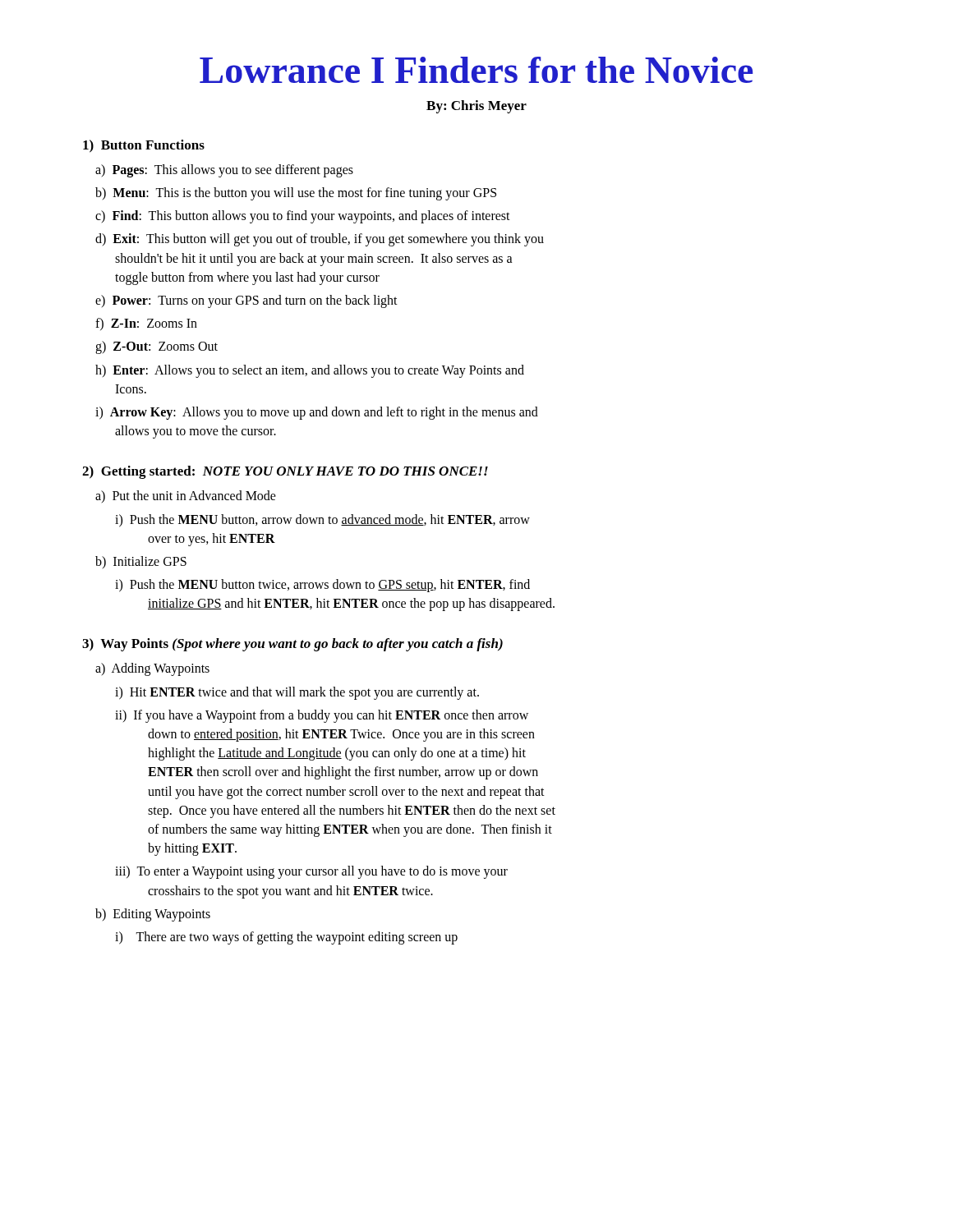Locate the text with the text "By: Chris Meyer"
Image resolution: width=953 pixels, height=1232 pixels.
point(476,105)
